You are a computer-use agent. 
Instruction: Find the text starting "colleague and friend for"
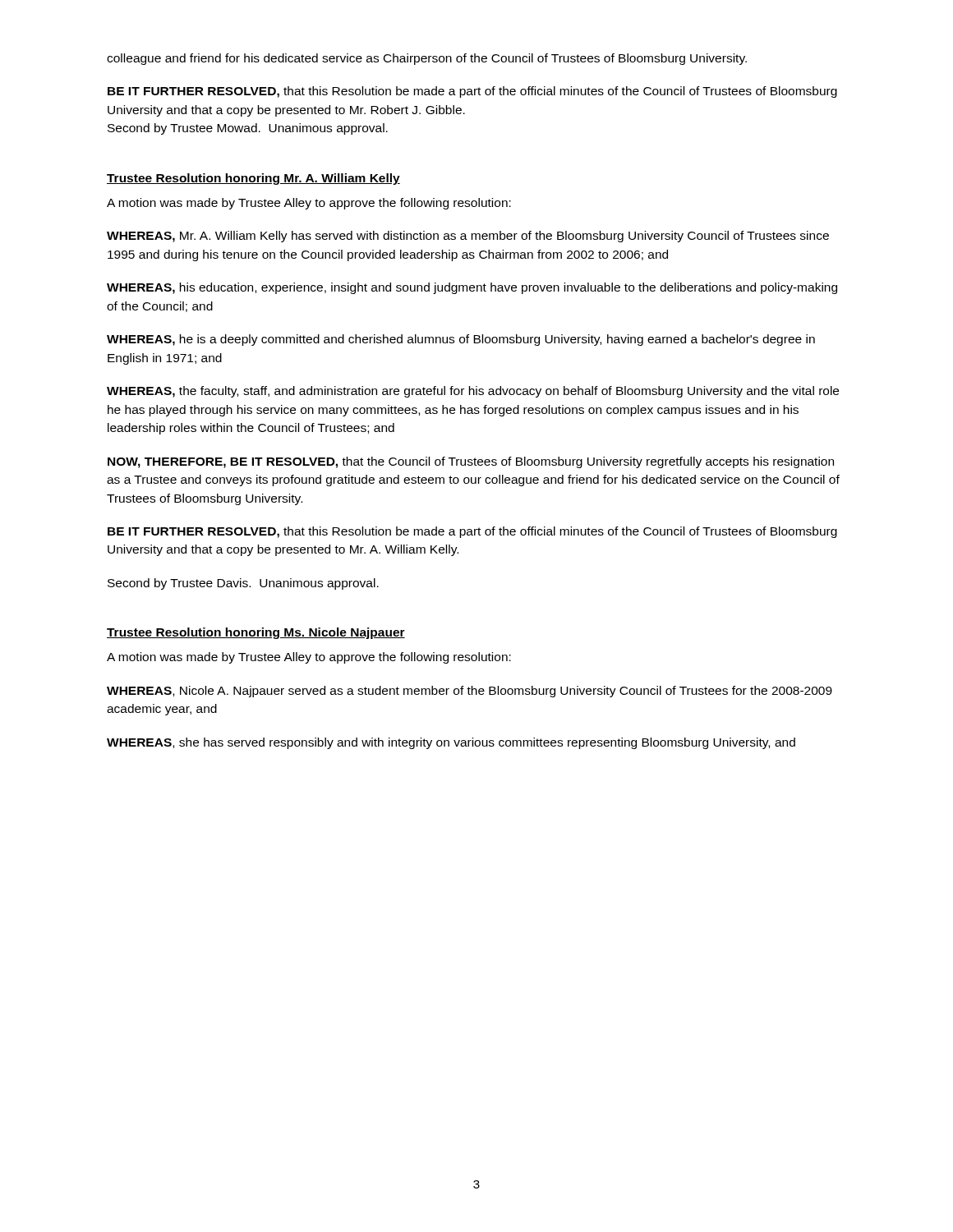click(x=427, y=58)
